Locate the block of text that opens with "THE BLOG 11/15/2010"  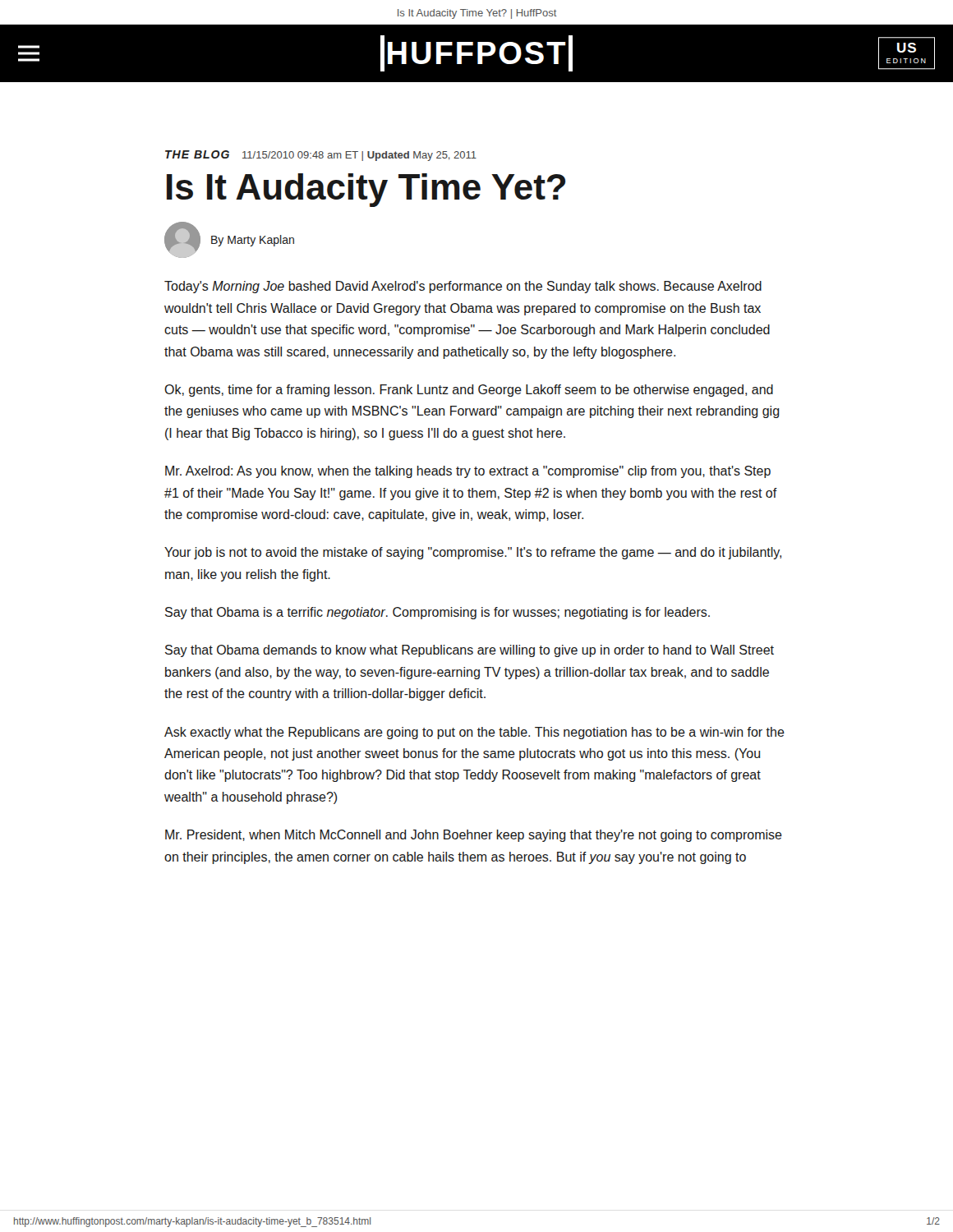coord(320,154)
